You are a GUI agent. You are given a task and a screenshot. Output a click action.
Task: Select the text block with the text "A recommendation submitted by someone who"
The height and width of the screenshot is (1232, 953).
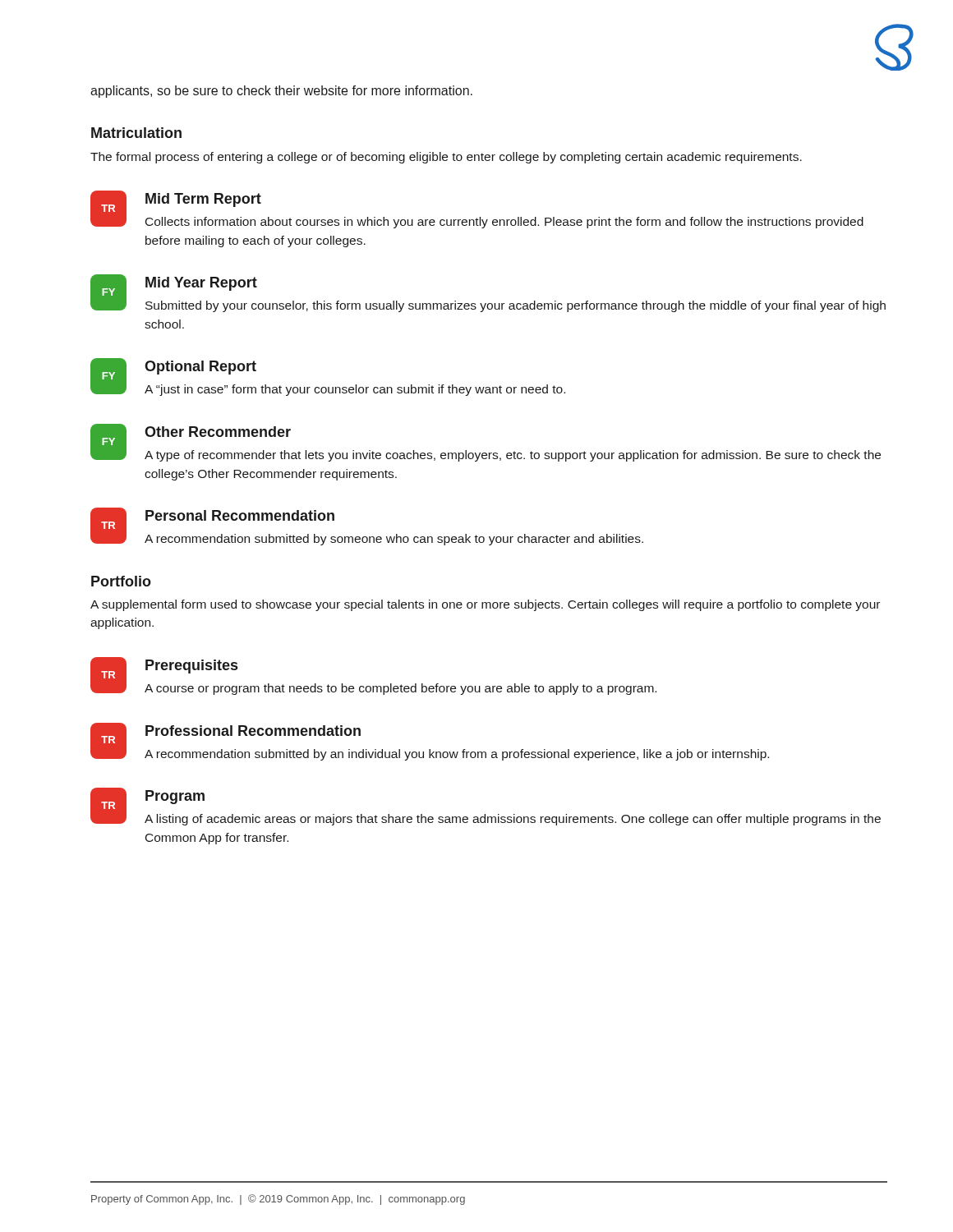coord(394,539)
